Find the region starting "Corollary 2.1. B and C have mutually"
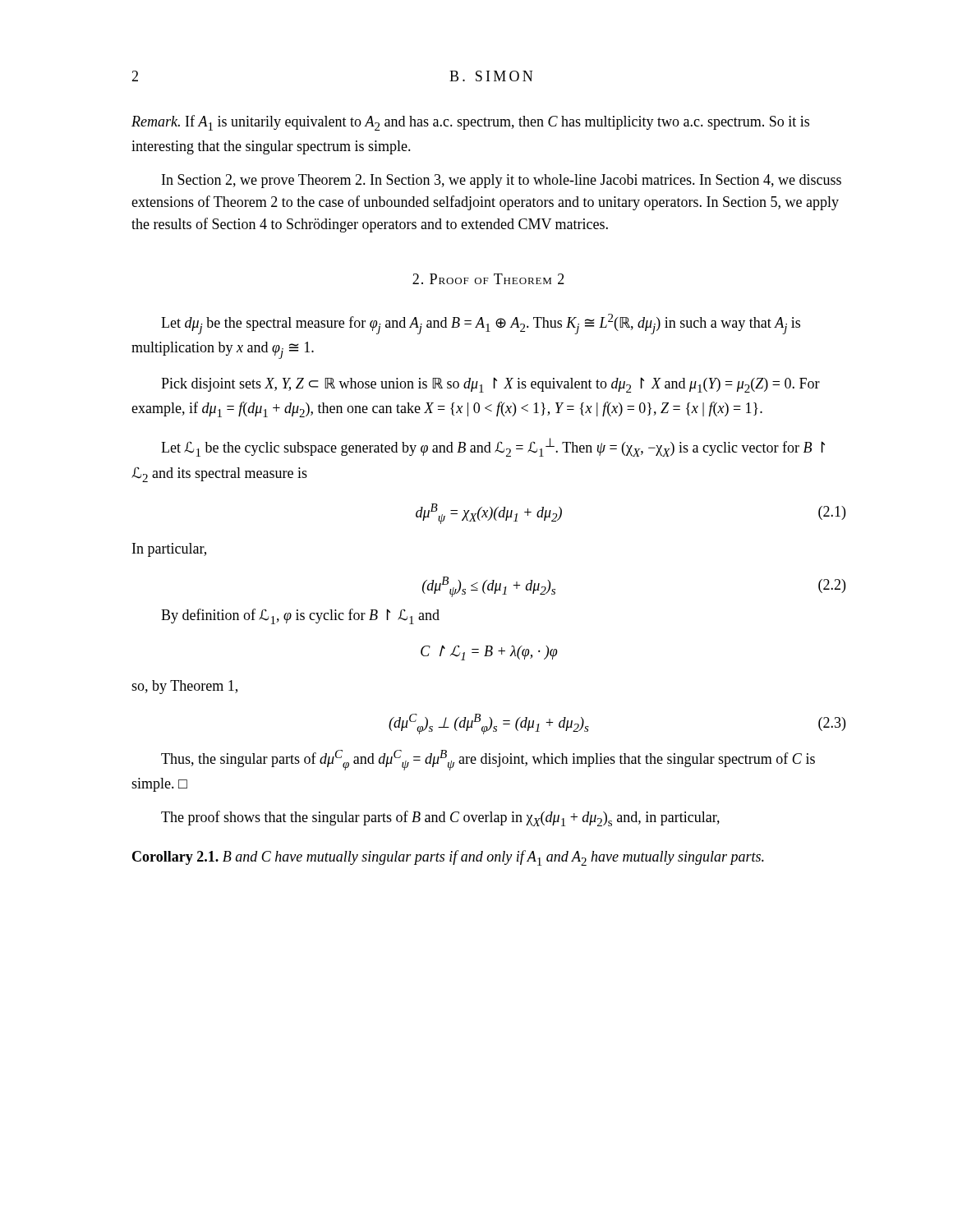This screenshot has width=953, height=1232. [489, 859]
